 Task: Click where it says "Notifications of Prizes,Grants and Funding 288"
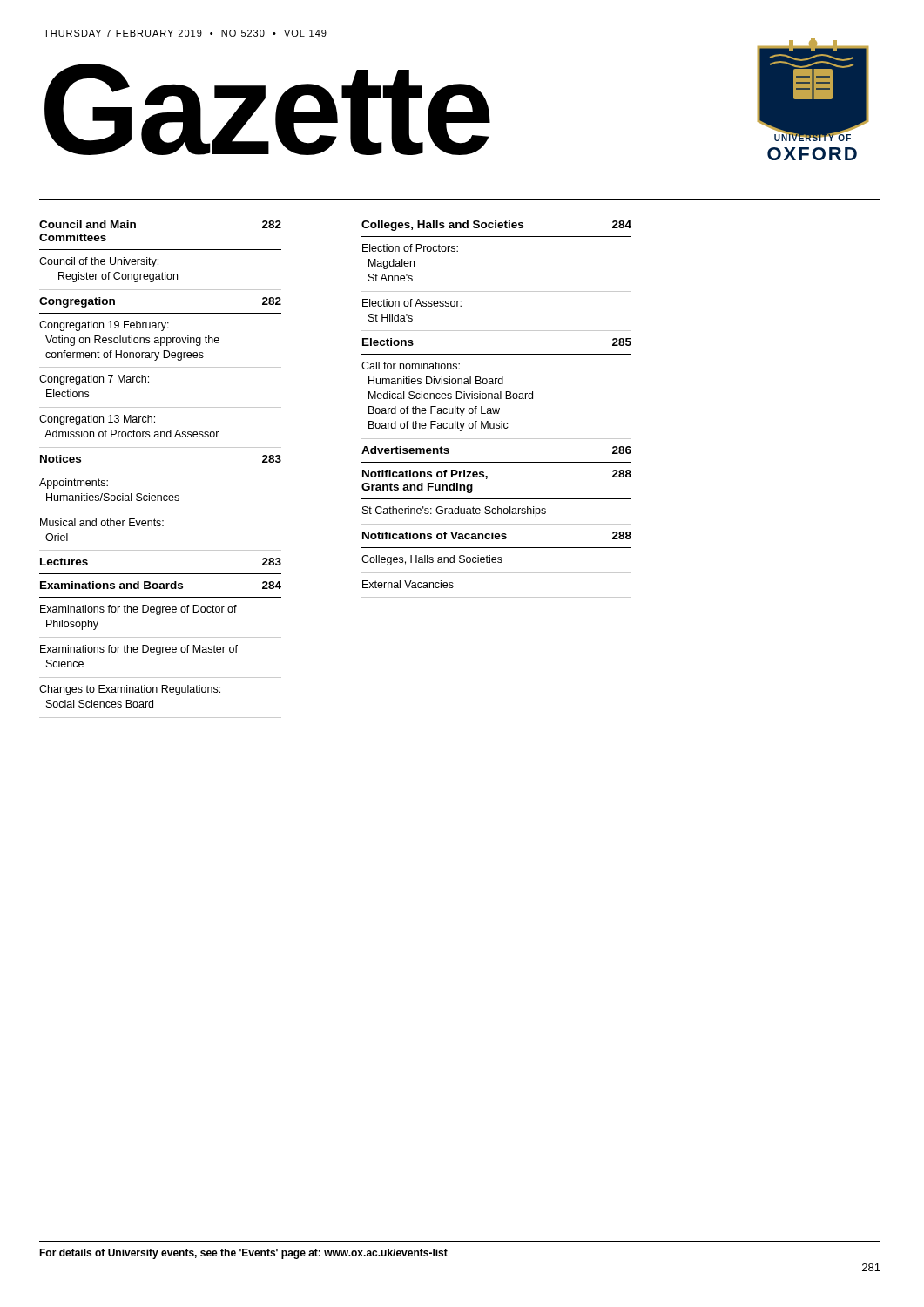tap(496, 483)
